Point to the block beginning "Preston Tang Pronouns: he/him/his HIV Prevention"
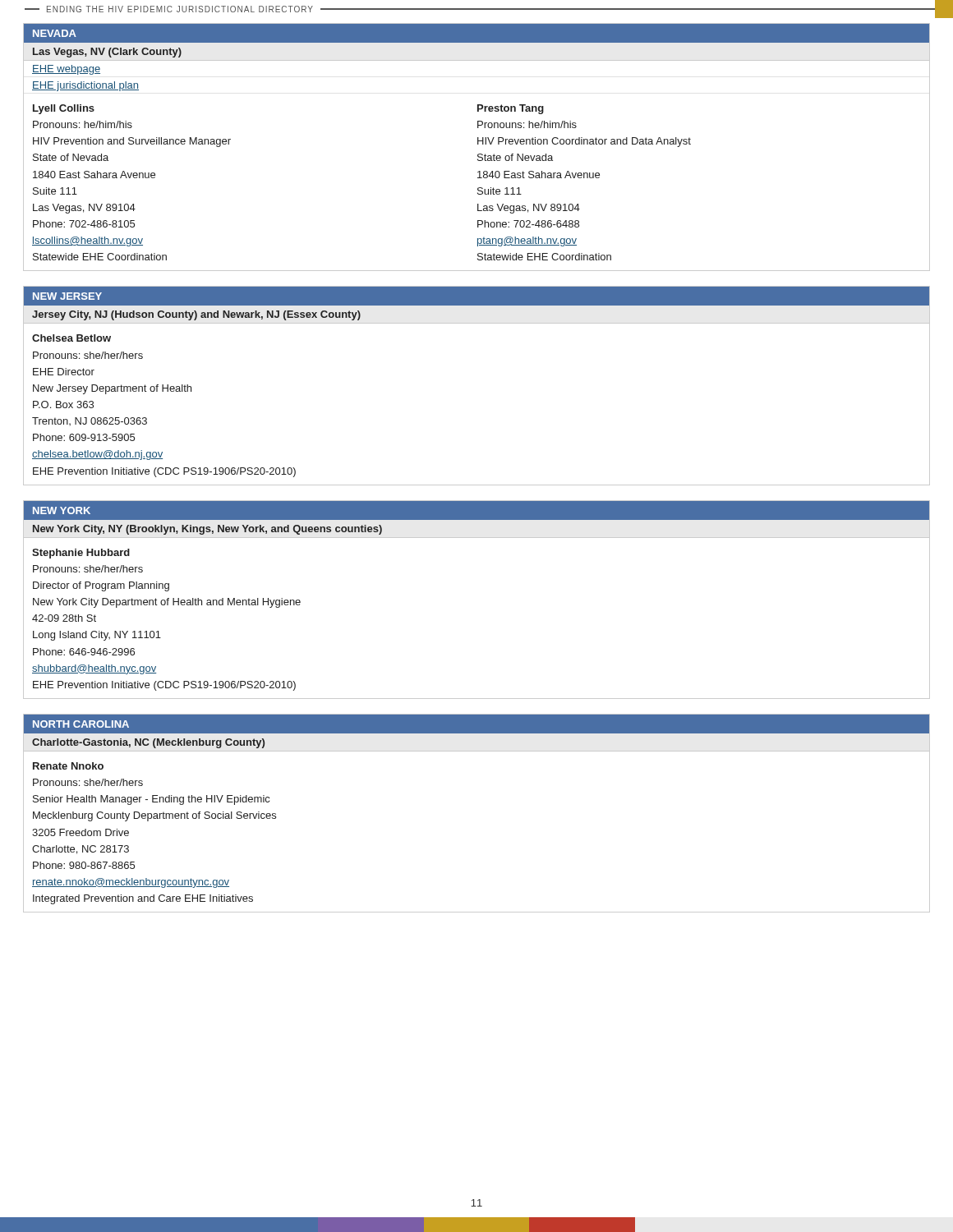This screenshot has width=953, height=1232. (x=511, y=109)
